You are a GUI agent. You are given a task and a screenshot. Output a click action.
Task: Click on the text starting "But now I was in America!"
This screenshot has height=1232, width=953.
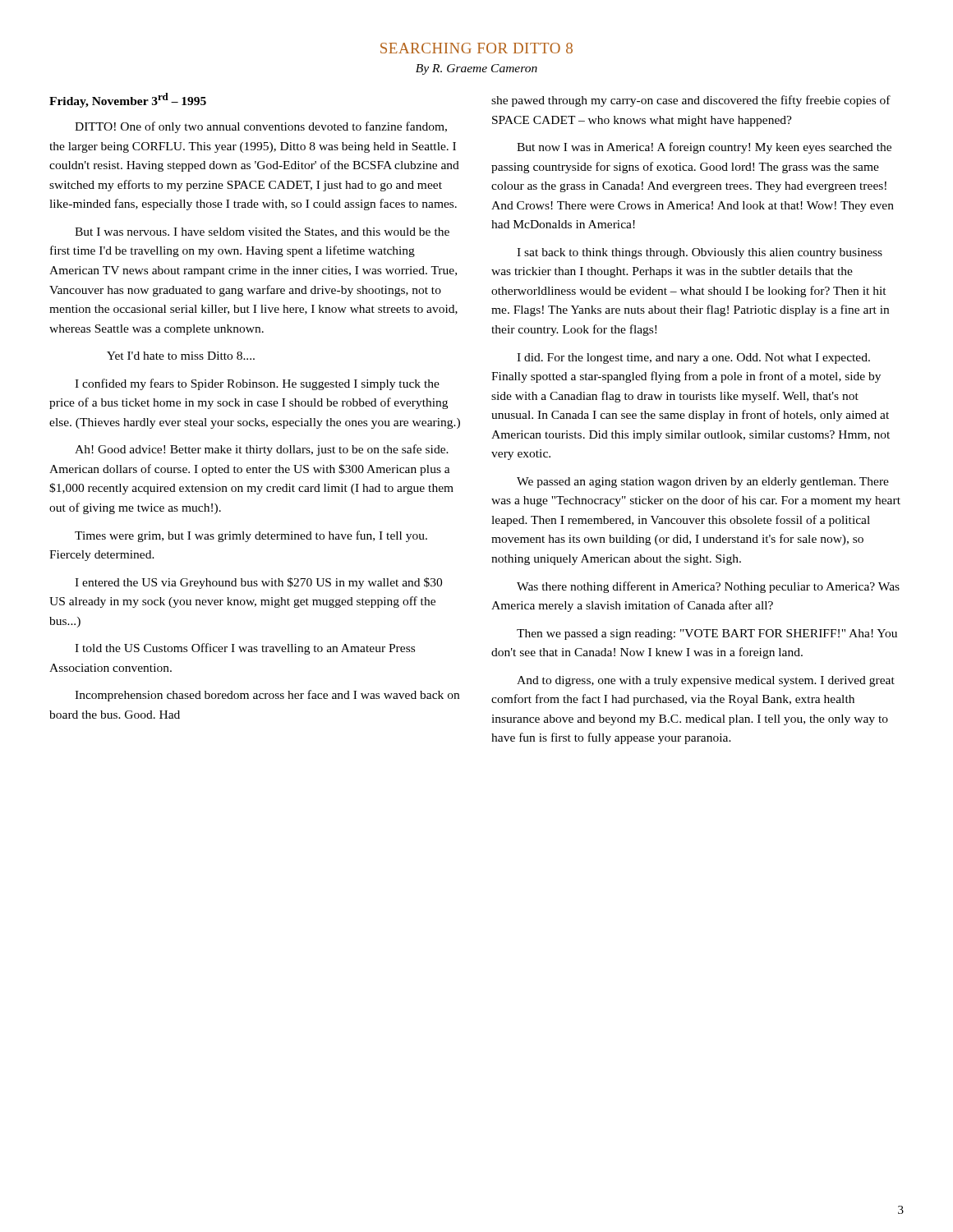[693, 185]
